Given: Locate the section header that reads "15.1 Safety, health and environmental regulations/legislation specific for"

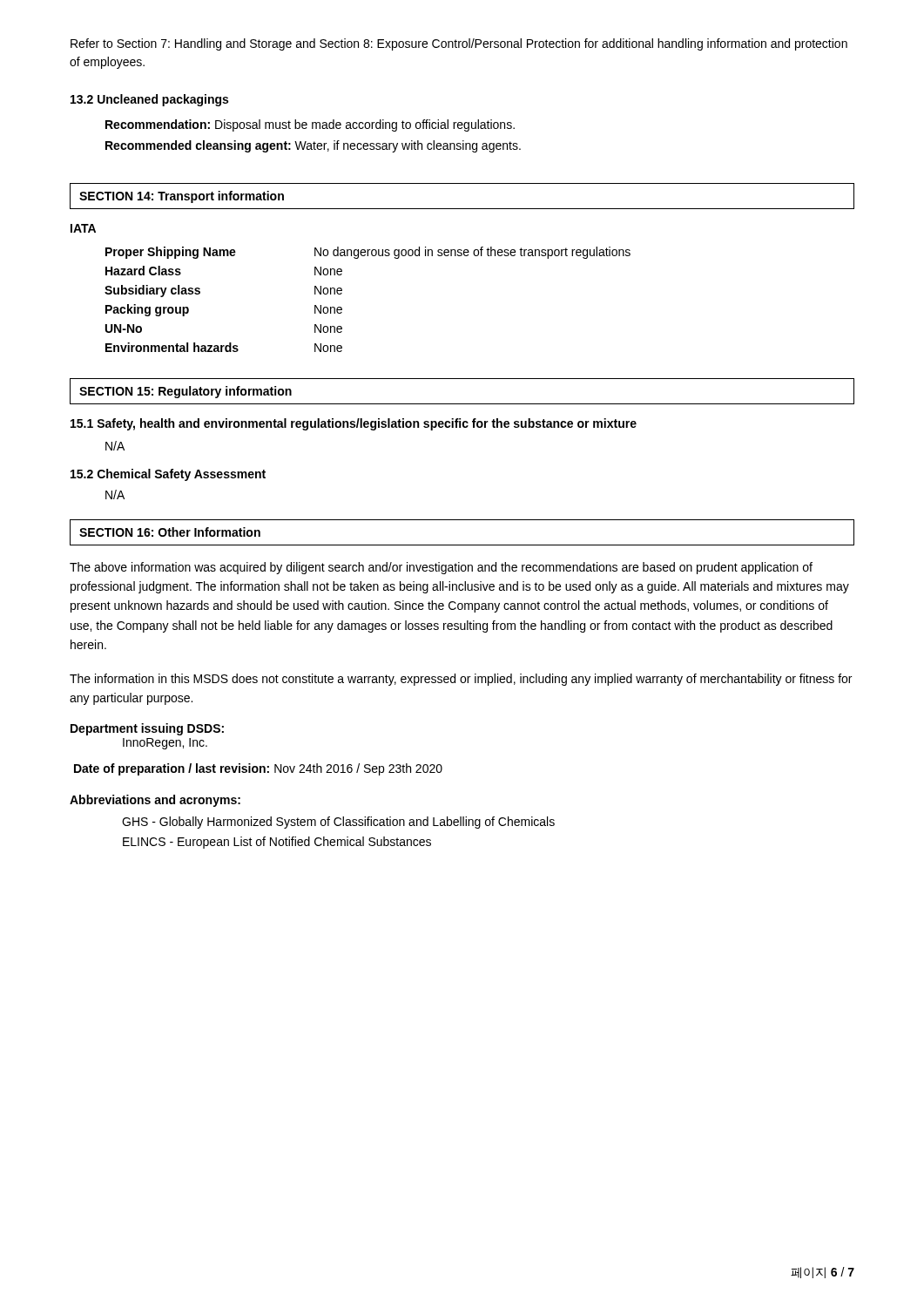Looking at the screenshot, I should 353,423.
